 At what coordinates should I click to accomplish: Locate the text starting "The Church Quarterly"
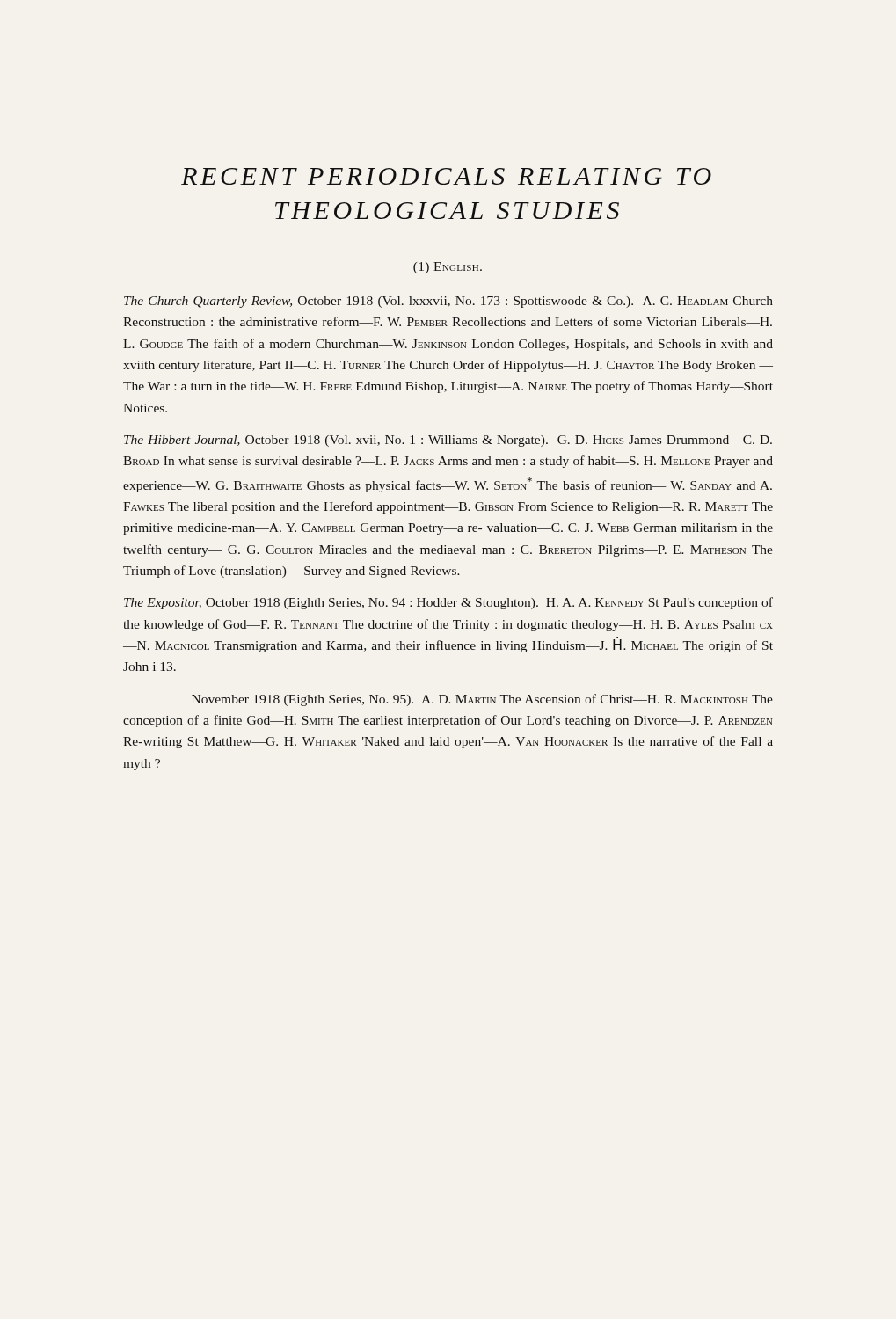pos(448,354)
